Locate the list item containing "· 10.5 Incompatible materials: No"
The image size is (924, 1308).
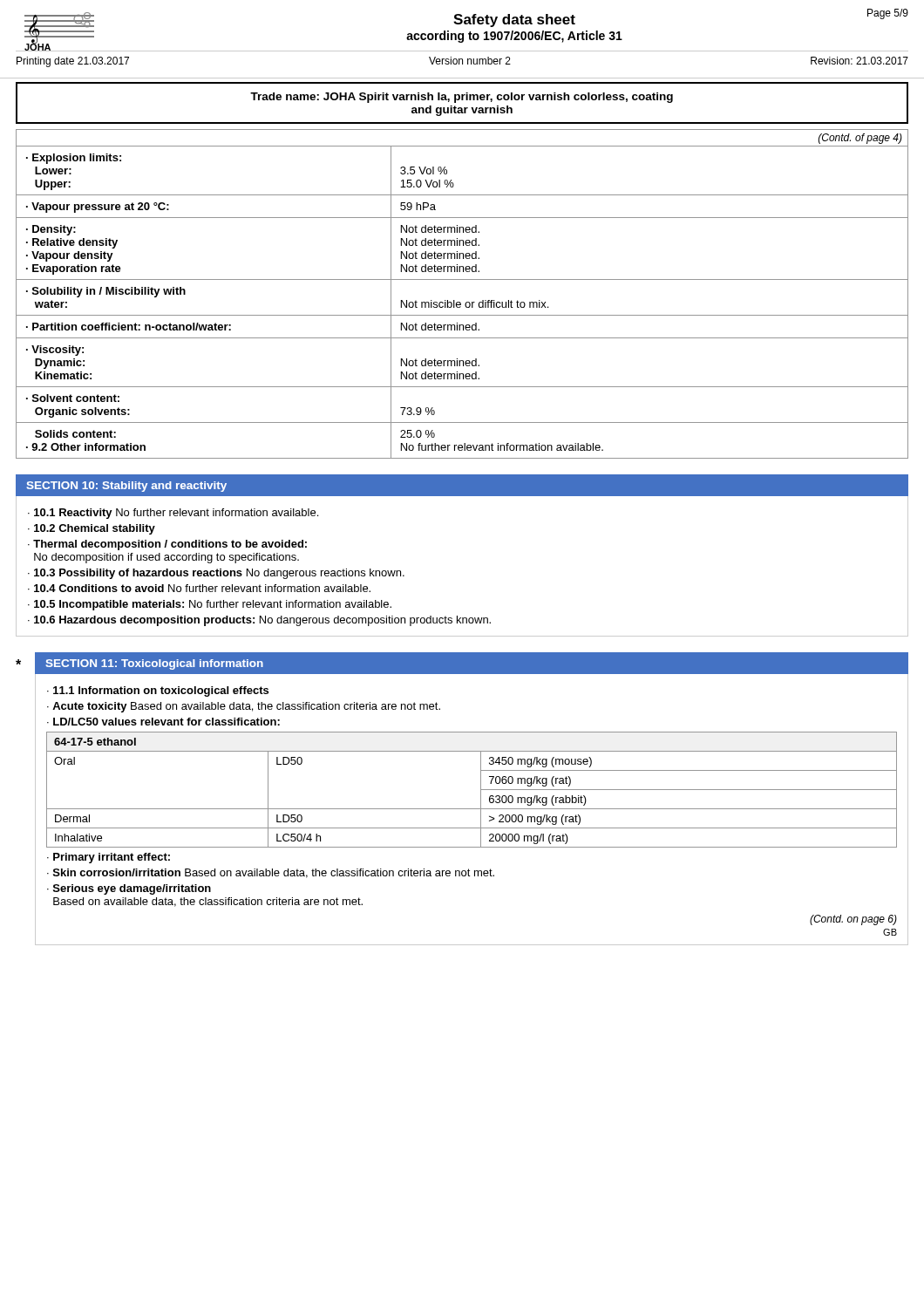210,605
